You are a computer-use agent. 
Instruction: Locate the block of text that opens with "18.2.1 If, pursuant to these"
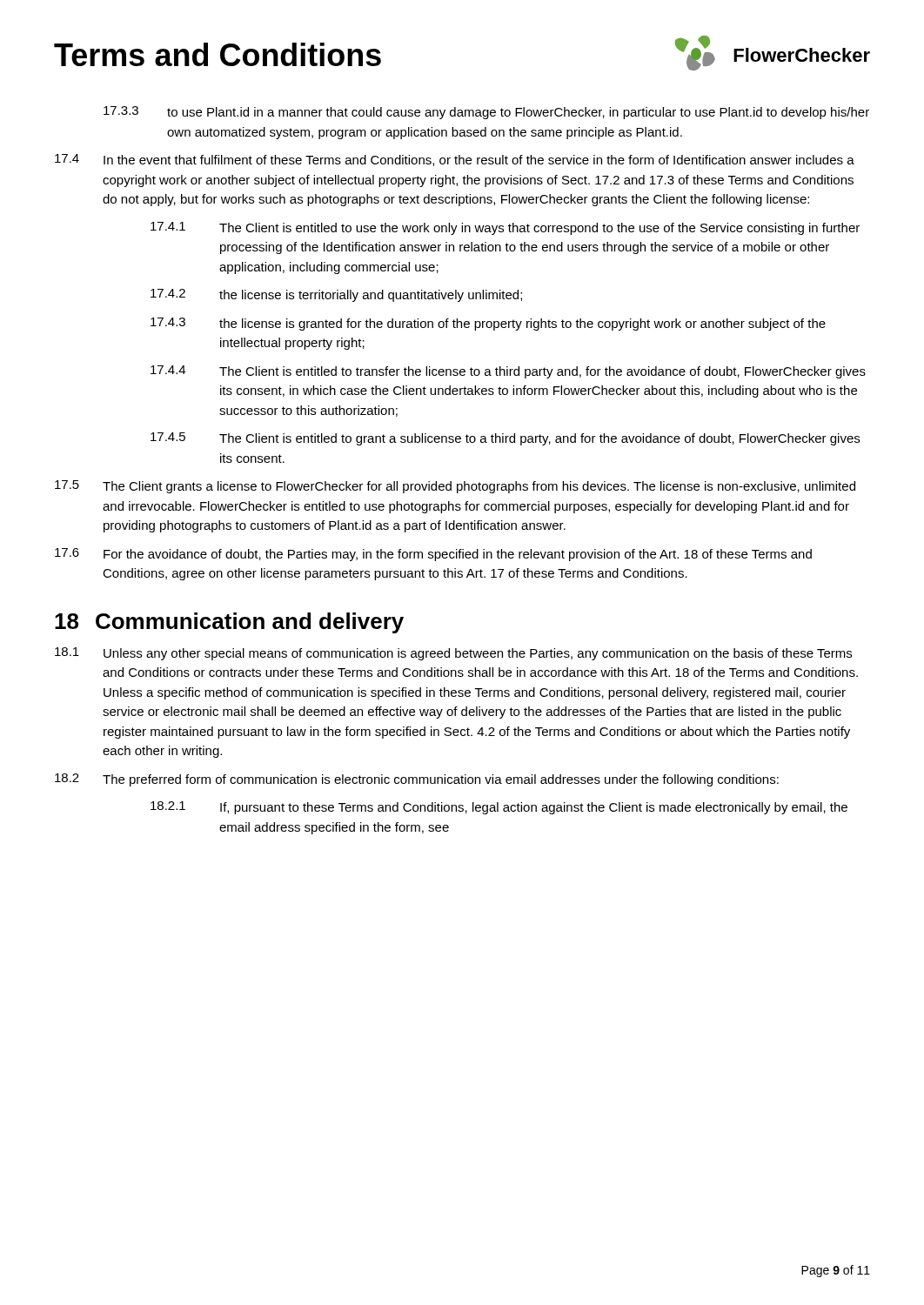coord(510,817)
